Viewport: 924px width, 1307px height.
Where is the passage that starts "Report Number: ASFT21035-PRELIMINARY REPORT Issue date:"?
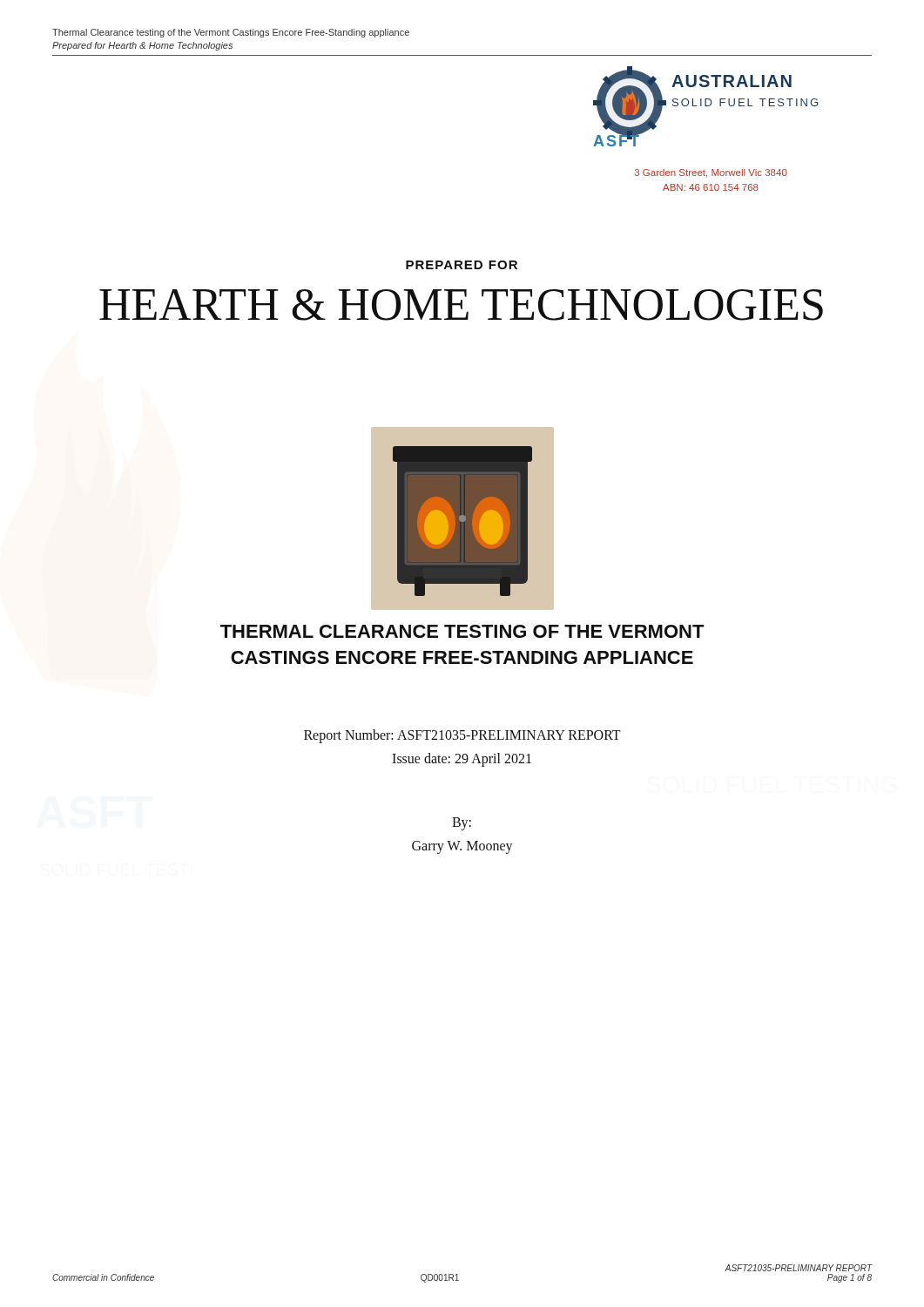coord(462,747)
